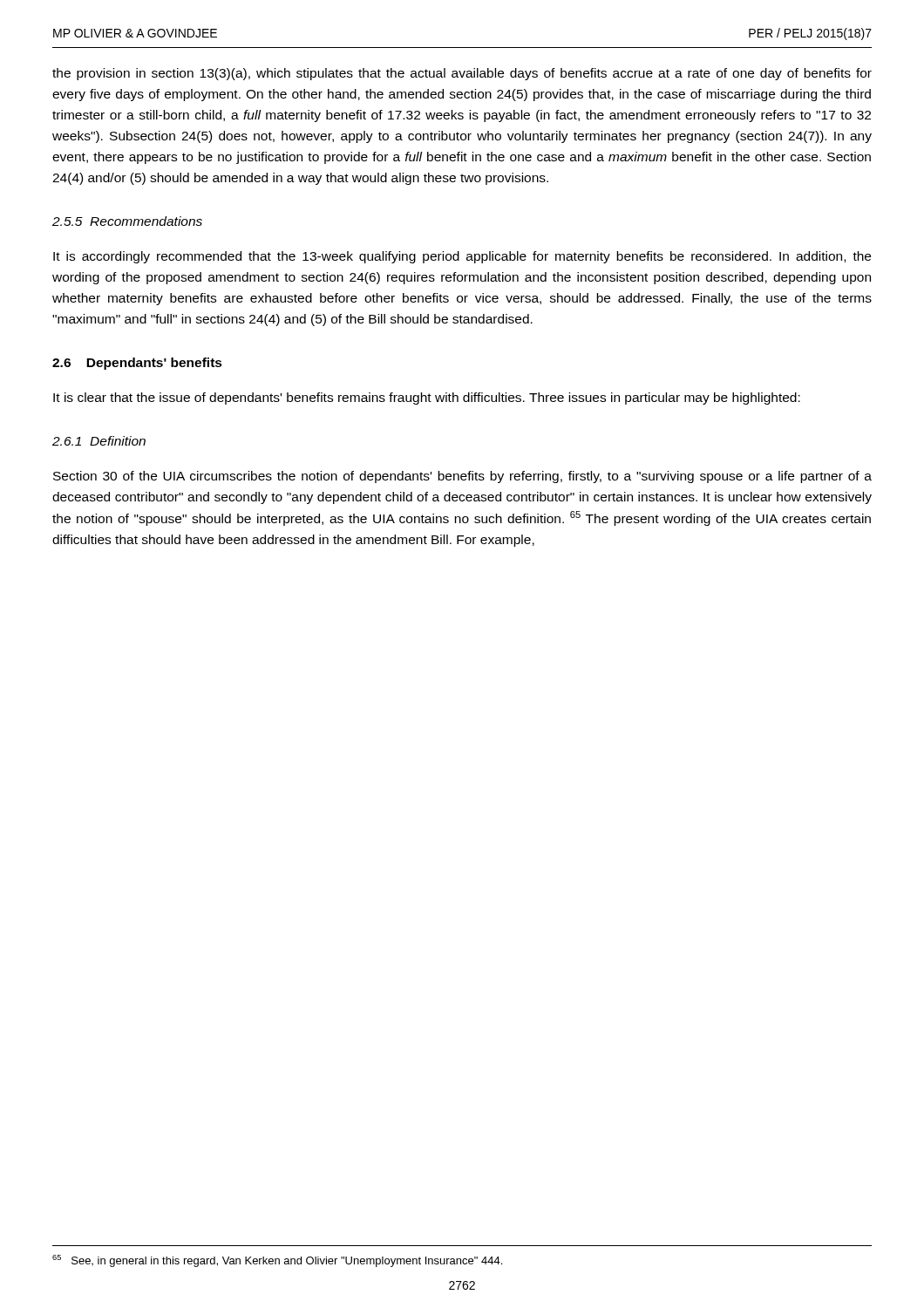Select the text block that reads "the provision in section 13(3)(a), which stipulates that"

point(462,125)
